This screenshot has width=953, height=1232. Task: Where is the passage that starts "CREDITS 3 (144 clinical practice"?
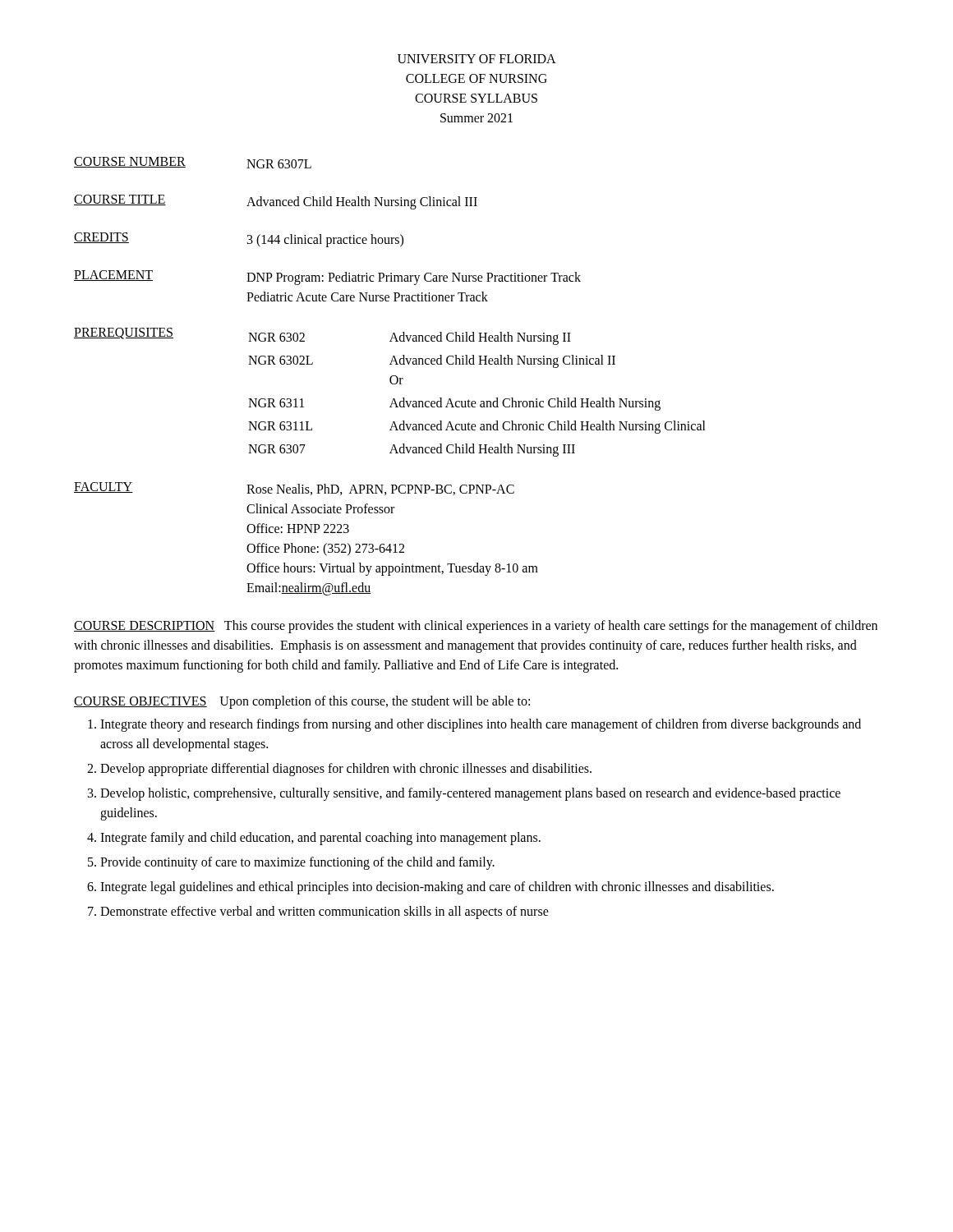(101, 239)
